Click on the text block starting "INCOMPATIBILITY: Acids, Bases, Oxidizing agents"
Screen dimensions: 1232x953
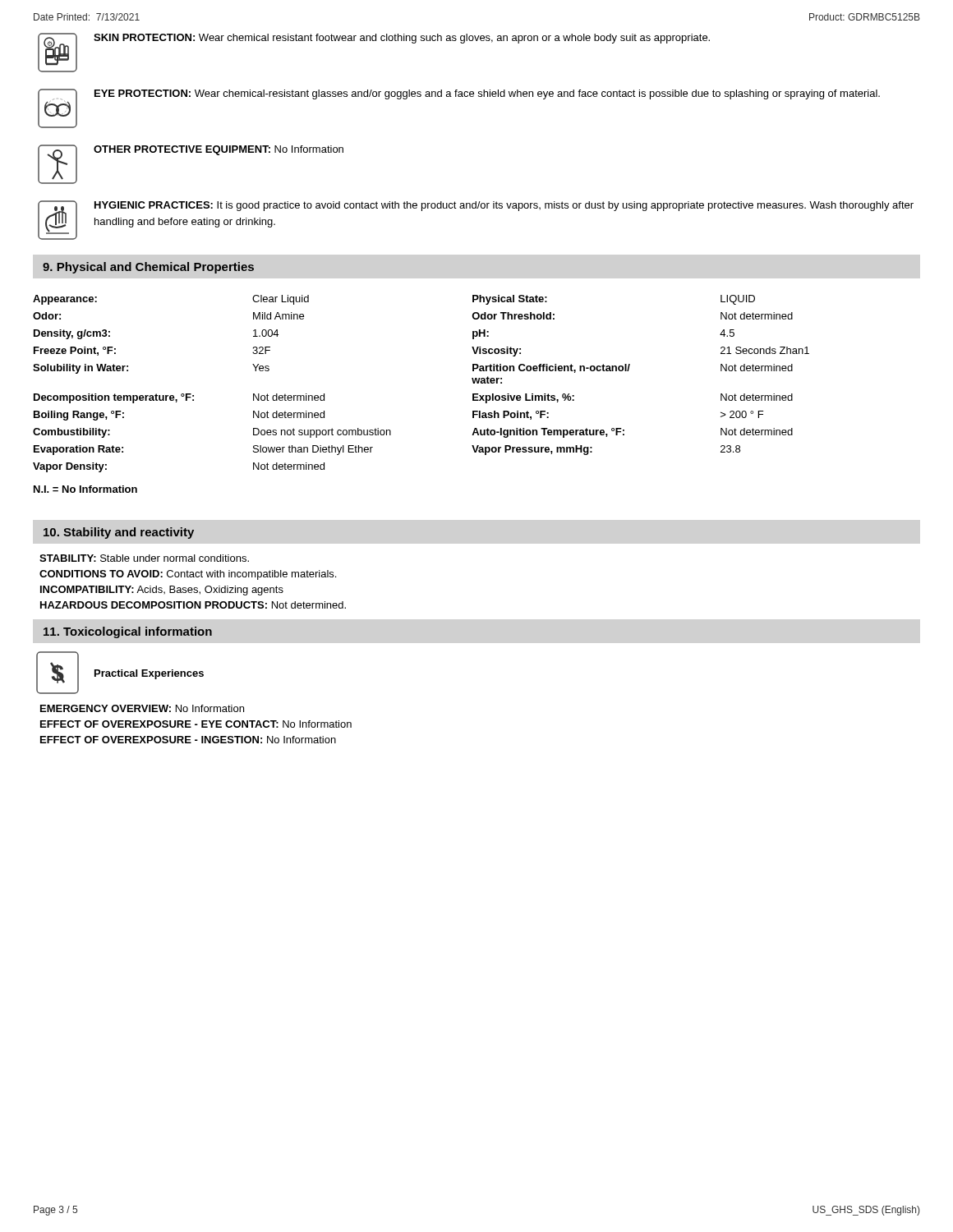coord(161,589)
